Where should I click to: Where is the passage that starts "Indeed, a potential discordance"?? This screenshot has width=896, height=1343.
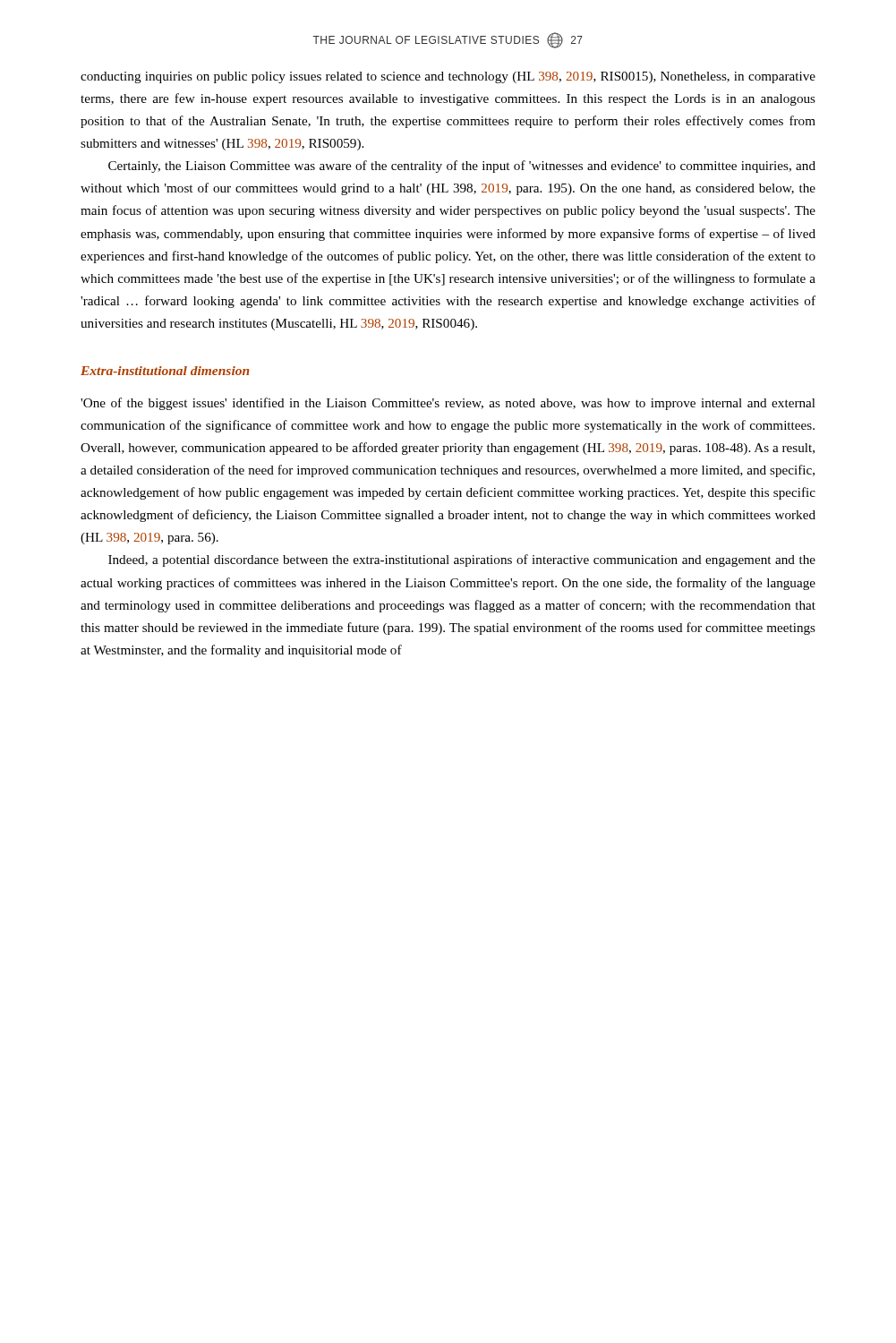tap(448, 604)
